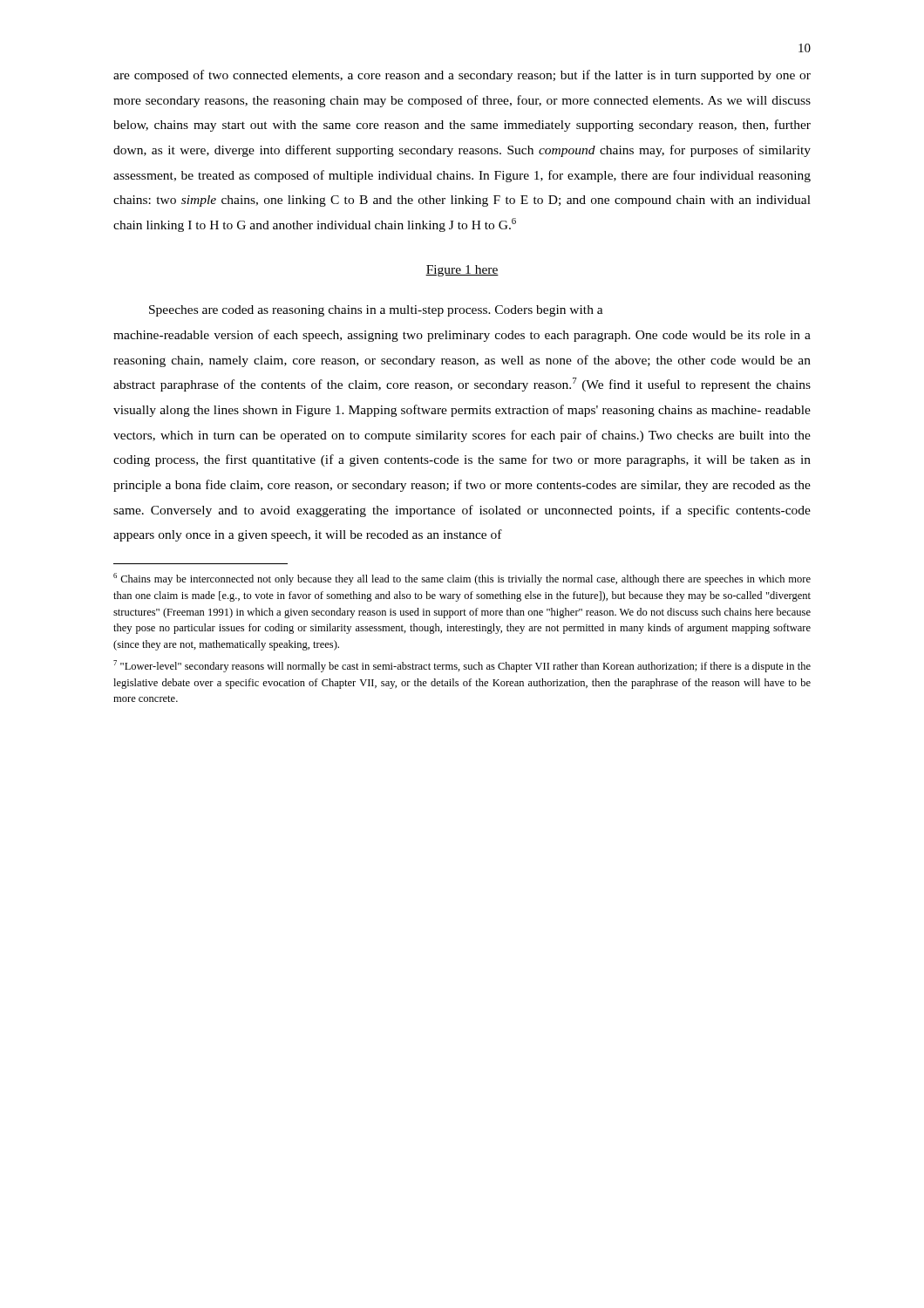
Task: Locate the element starting "Figure 1 here"
Action: point(462,269)
